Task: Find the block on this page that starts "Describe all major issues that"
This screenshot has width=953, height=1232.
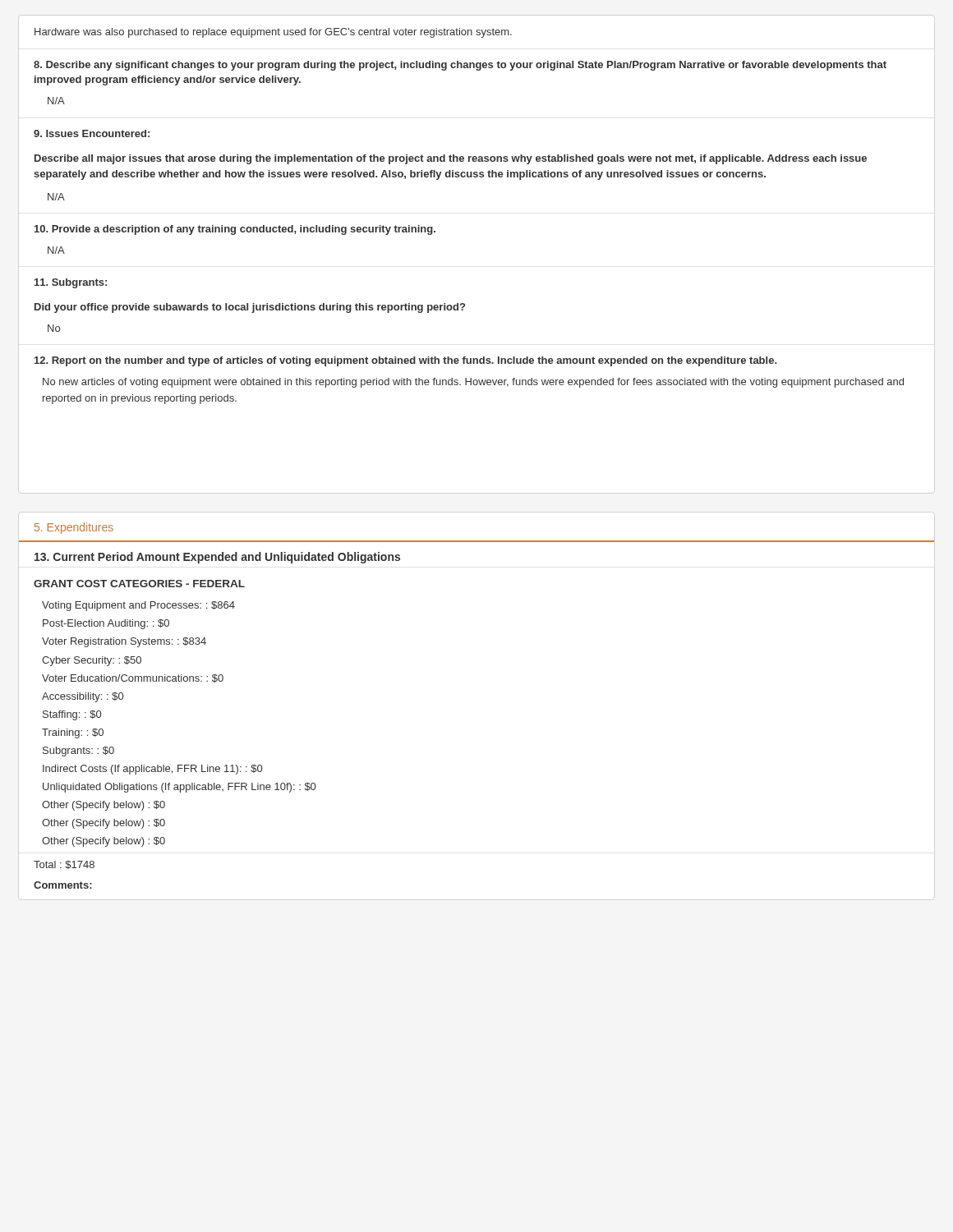Action: [x=450, y=166]
